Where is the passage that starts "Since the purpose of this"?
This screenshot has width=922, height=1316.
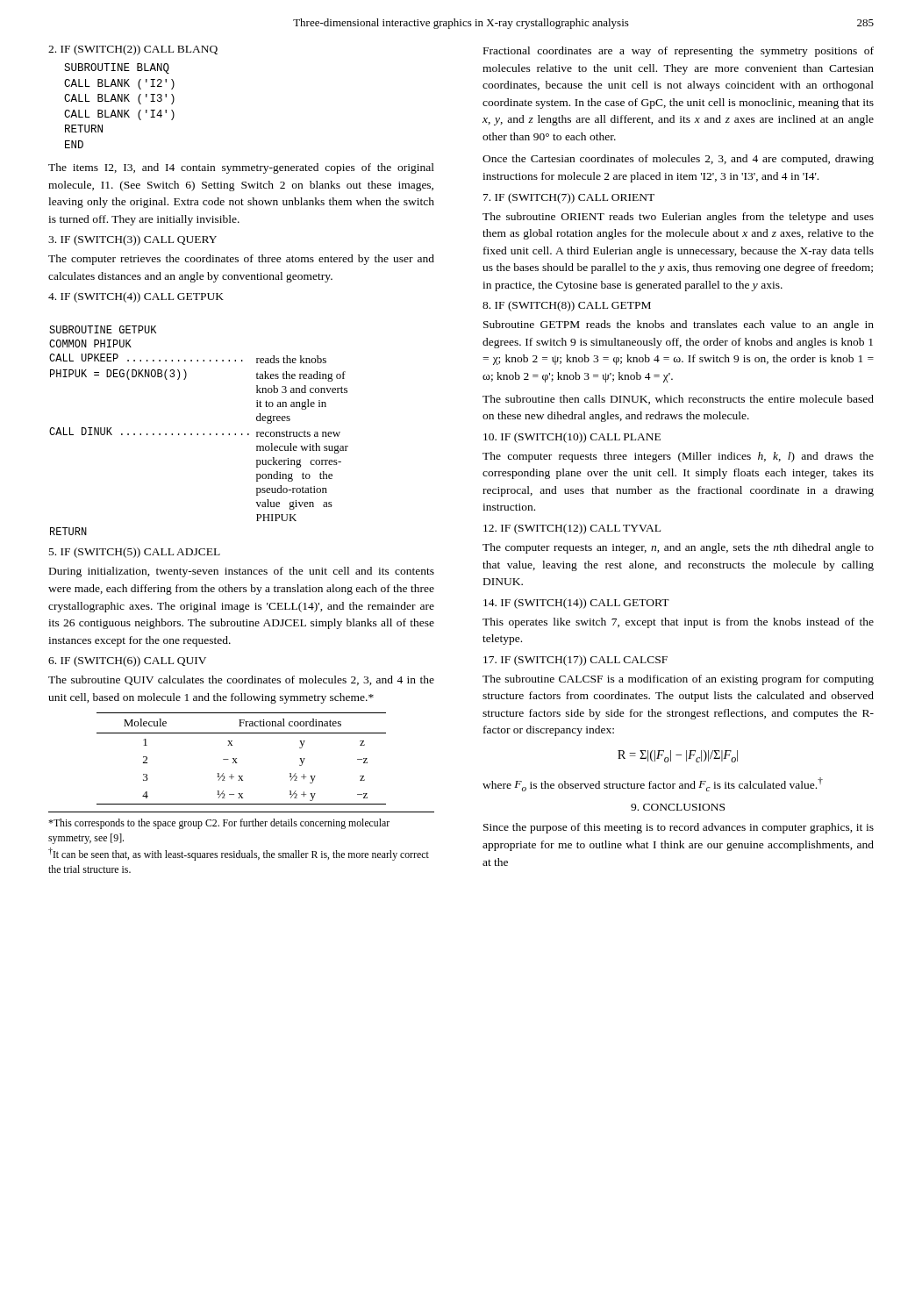tap(678, 844)
